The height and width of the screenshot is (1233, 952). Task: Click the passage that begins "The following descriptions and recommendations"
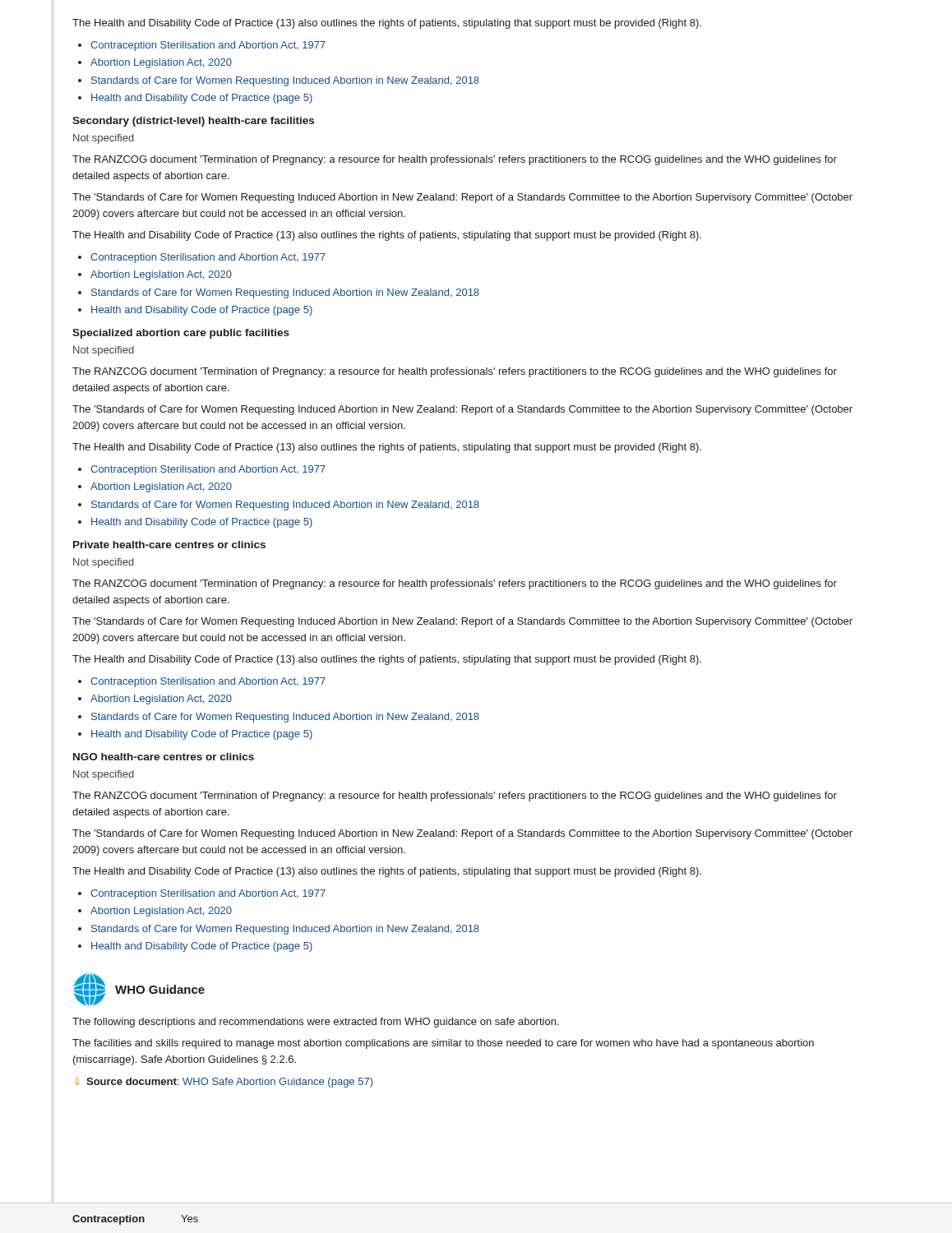(467, 1021)
